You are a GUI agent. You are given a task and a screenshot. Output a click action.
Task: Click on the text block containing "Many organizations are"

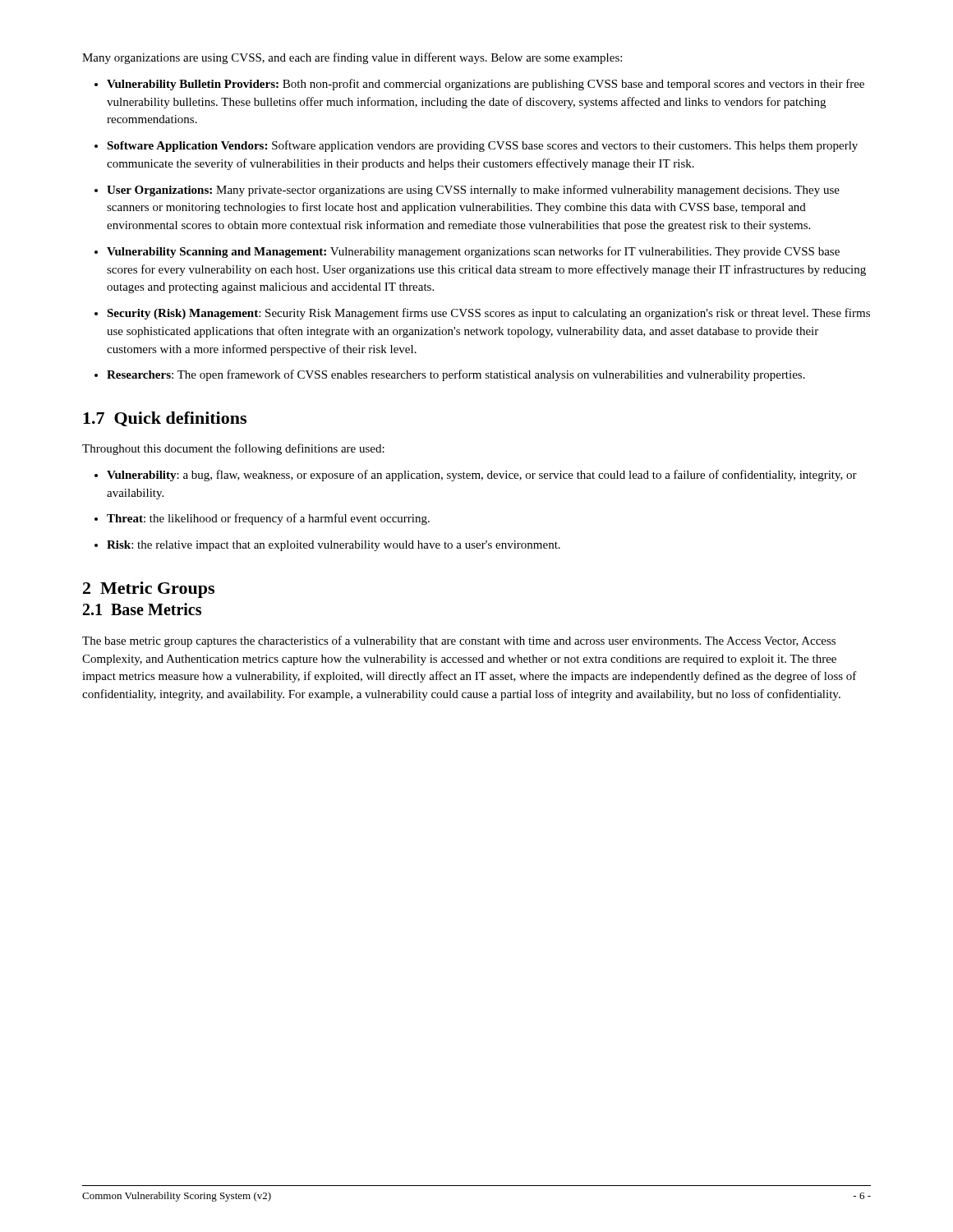(476, 58)
